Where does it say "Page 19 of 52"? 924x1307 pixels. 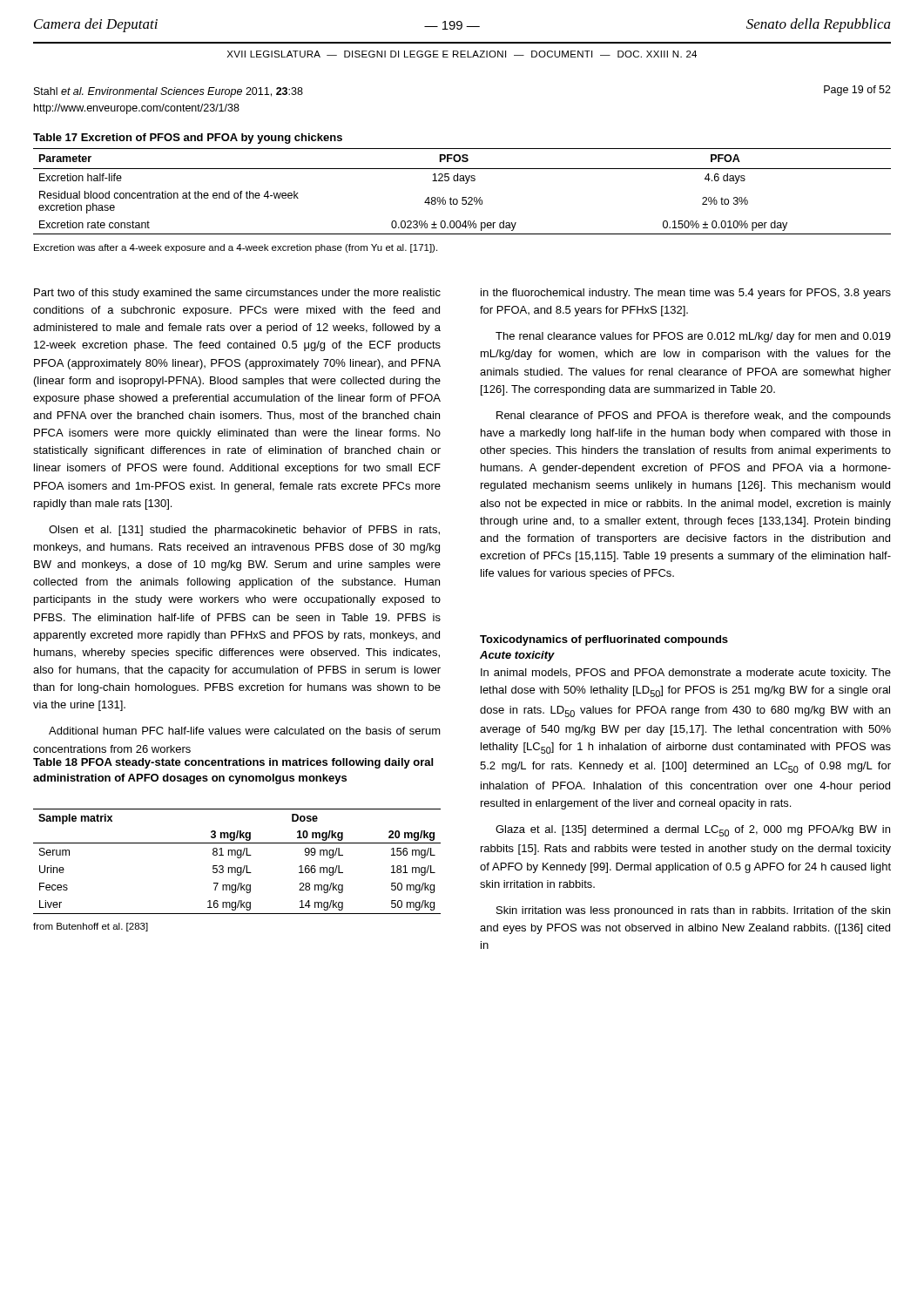click(857, 90)
